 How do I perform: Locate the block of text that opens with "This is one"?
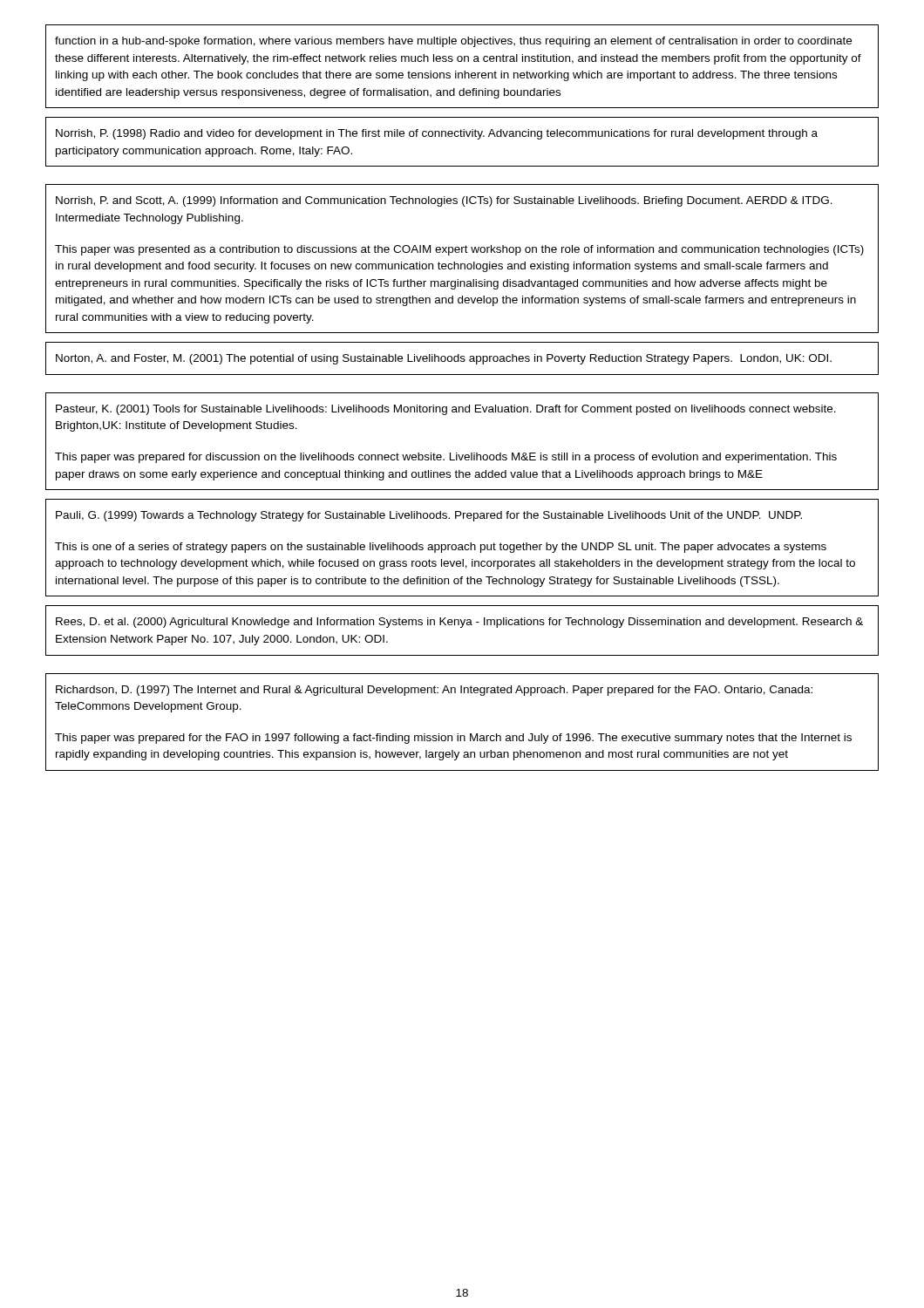click(455, 563)
